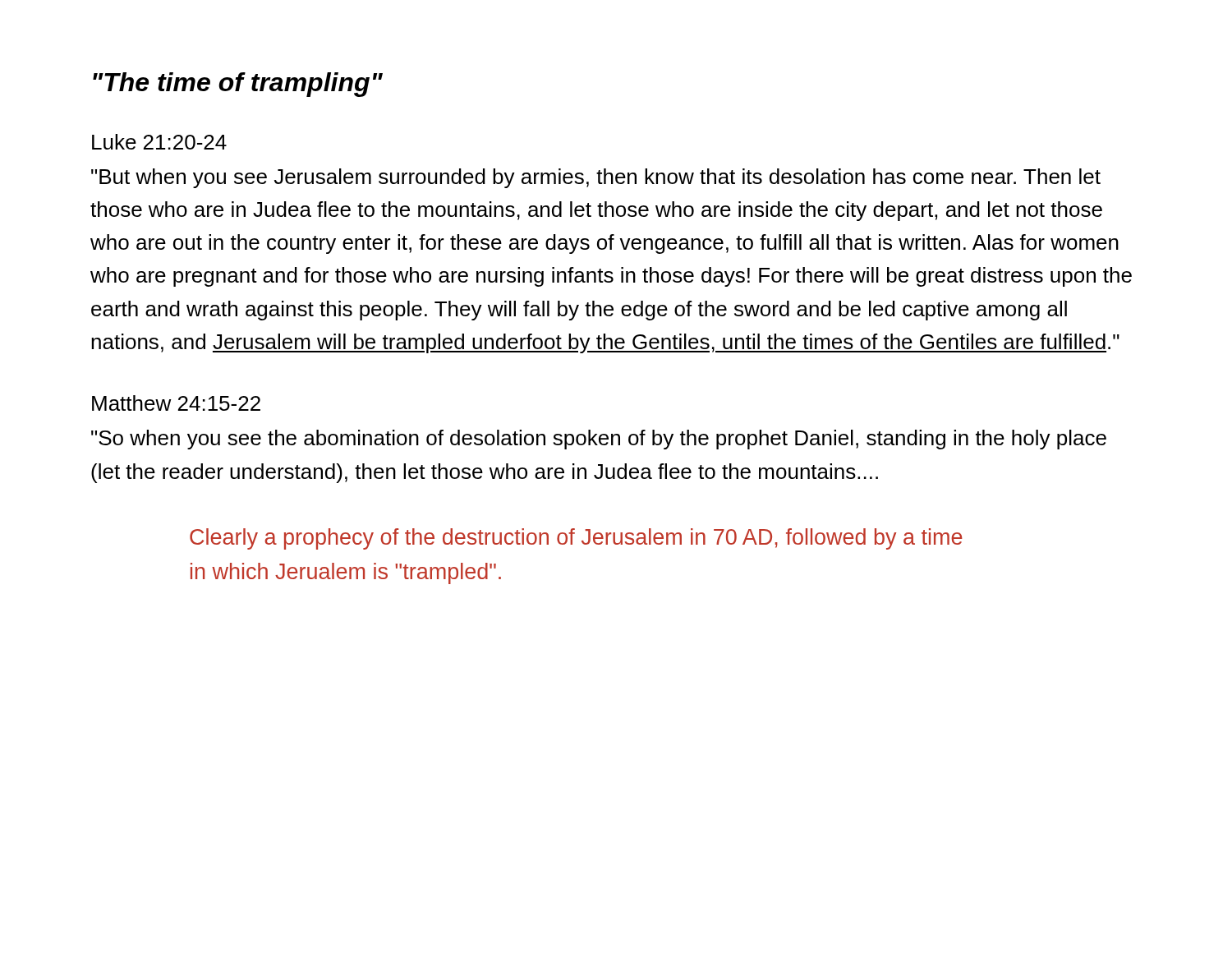Click the title
The width and height of the screenshot is (1232, 953).
click(236, 82)
